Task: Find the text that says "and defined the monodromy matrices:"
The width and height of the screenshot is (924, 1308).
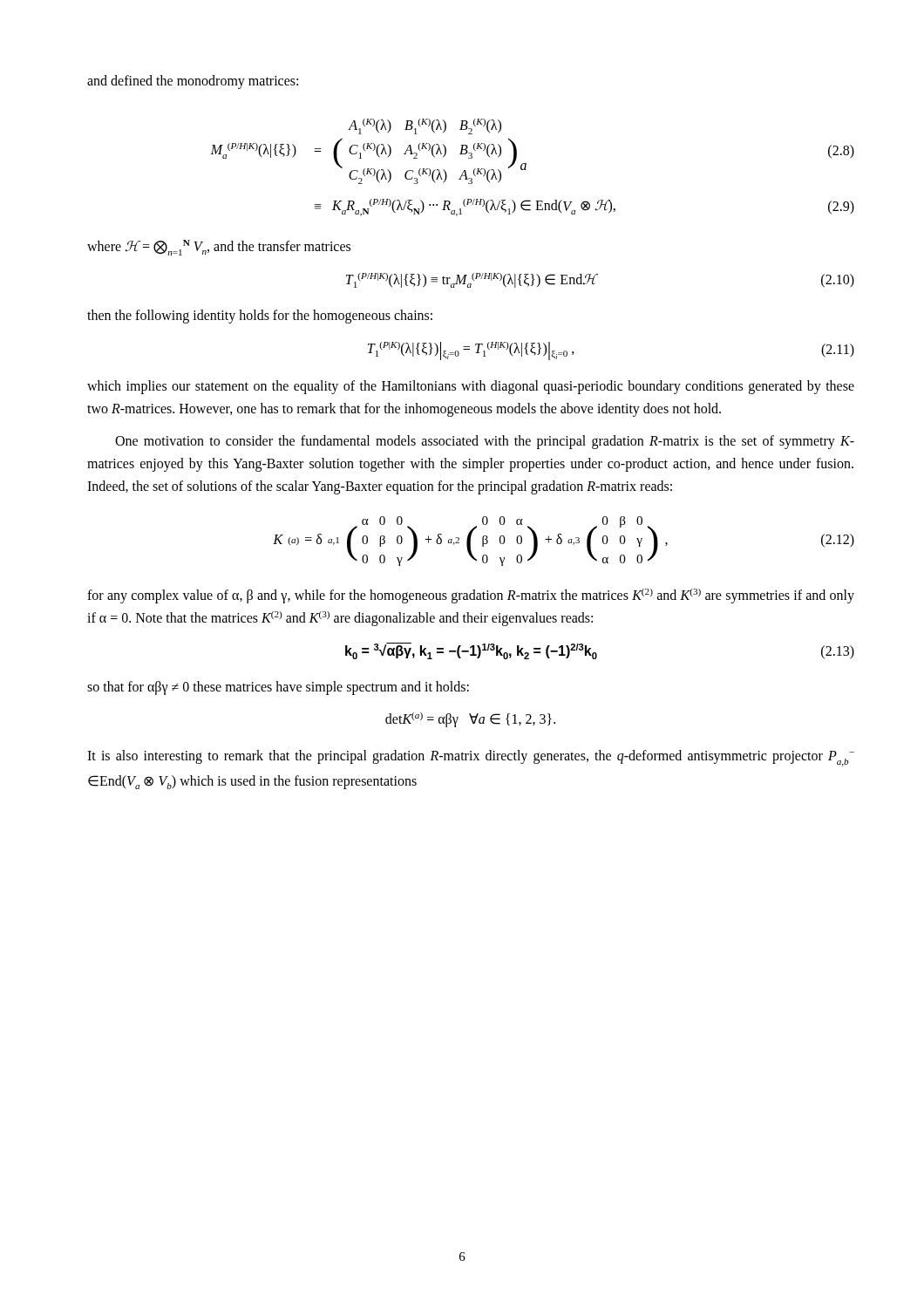Action: 193,82
